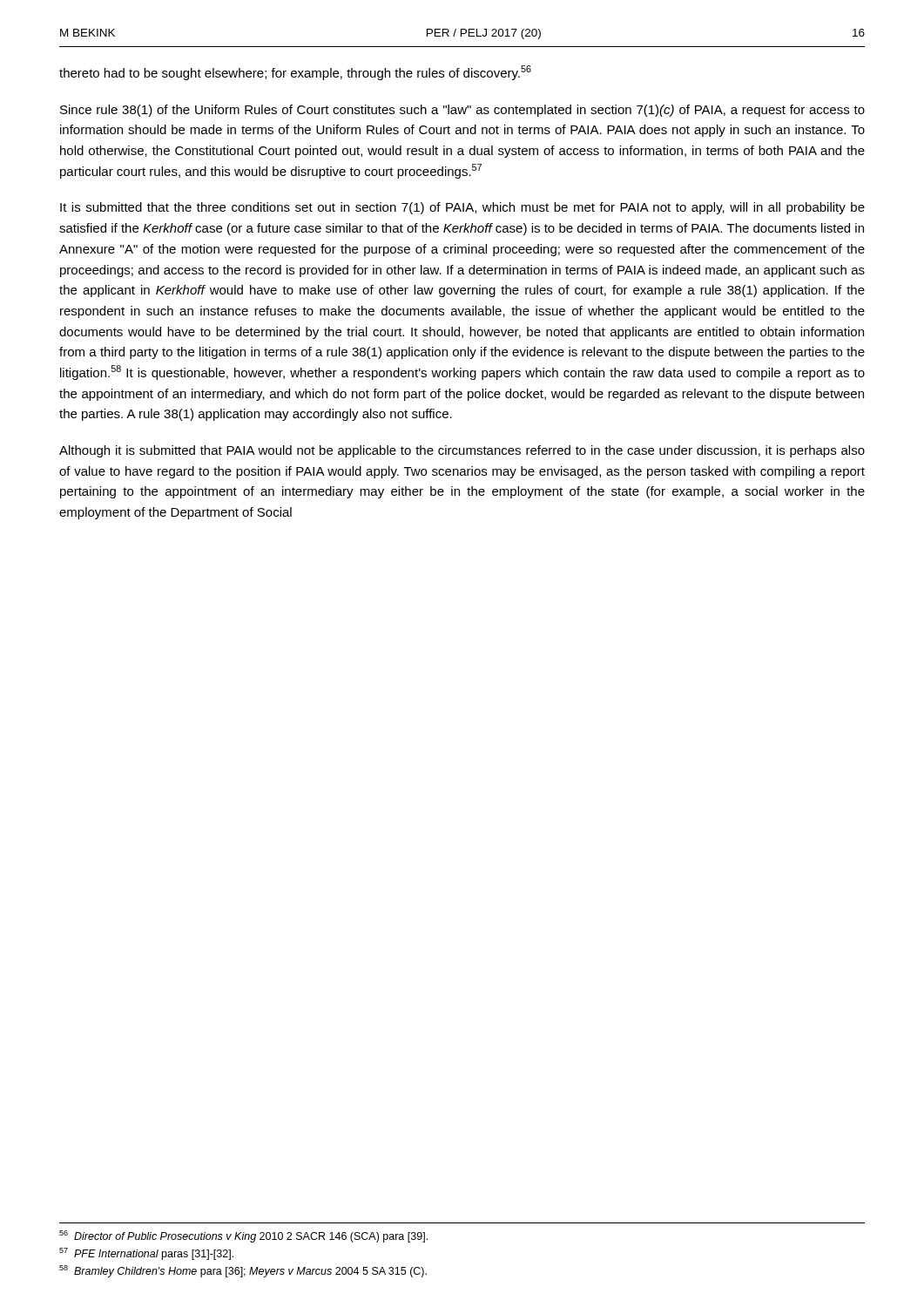Find the block on this page that starts "56 Director of"
924x1307 pixels.
(244, 1235)
